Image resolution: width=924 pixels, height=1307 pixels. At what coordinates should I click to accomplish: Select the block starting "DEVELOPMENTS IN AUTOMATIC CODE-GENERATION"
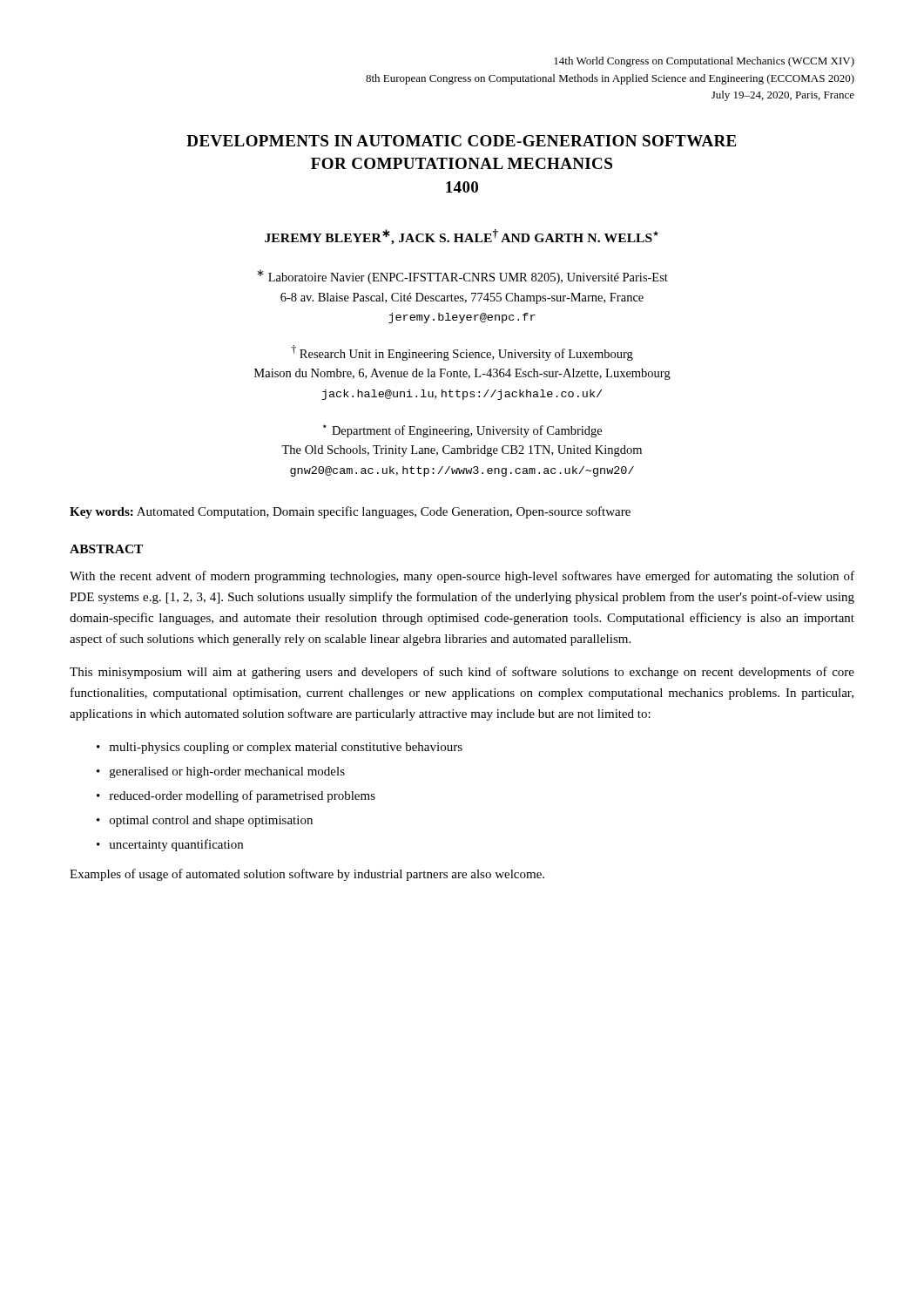pos(462,164)
